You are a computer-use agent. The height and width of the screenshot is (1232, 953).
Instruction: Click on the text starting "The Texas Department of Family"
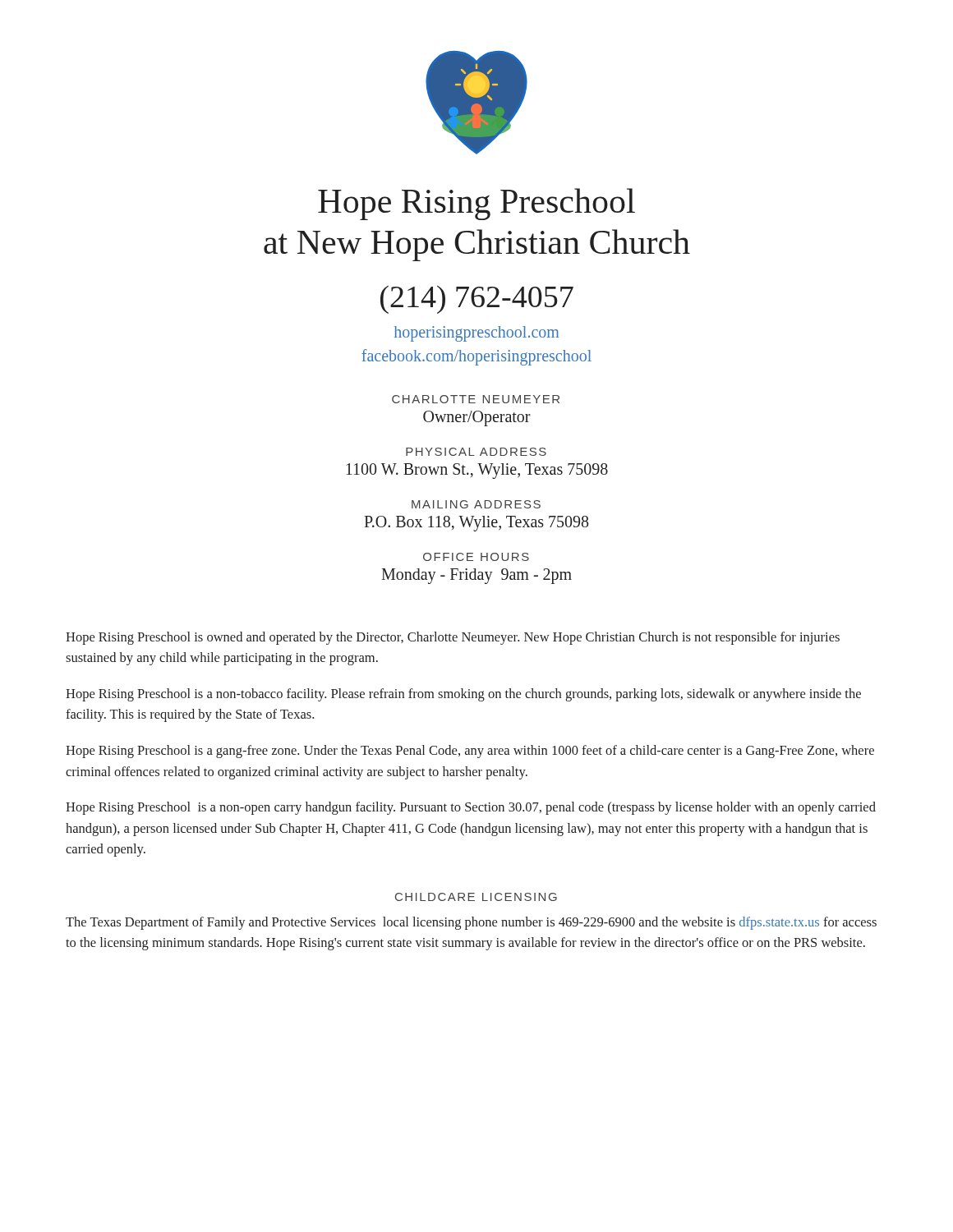471,932
